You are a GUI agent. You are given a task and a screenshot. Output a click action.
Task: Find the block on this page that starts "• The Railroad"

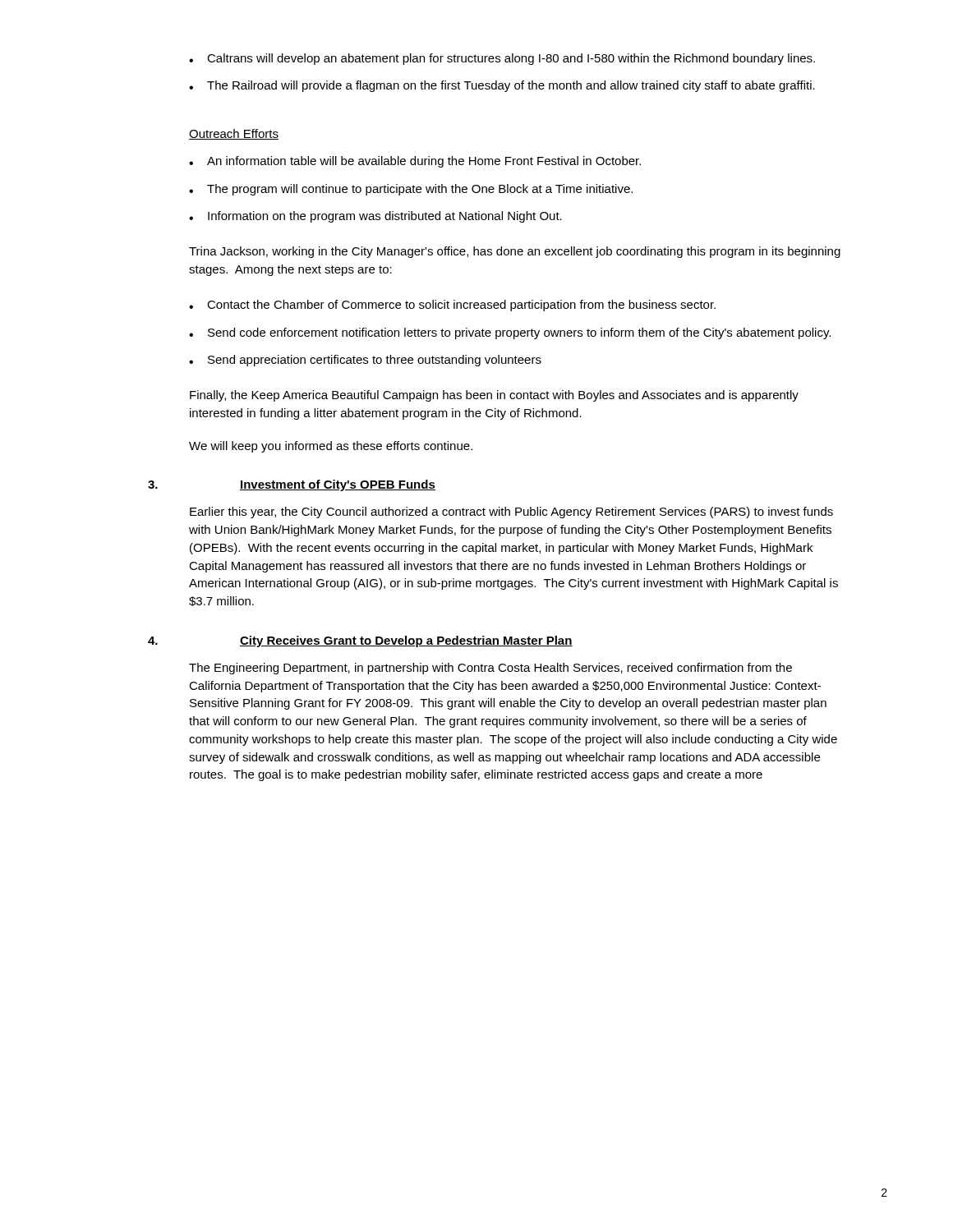[518, 87]
